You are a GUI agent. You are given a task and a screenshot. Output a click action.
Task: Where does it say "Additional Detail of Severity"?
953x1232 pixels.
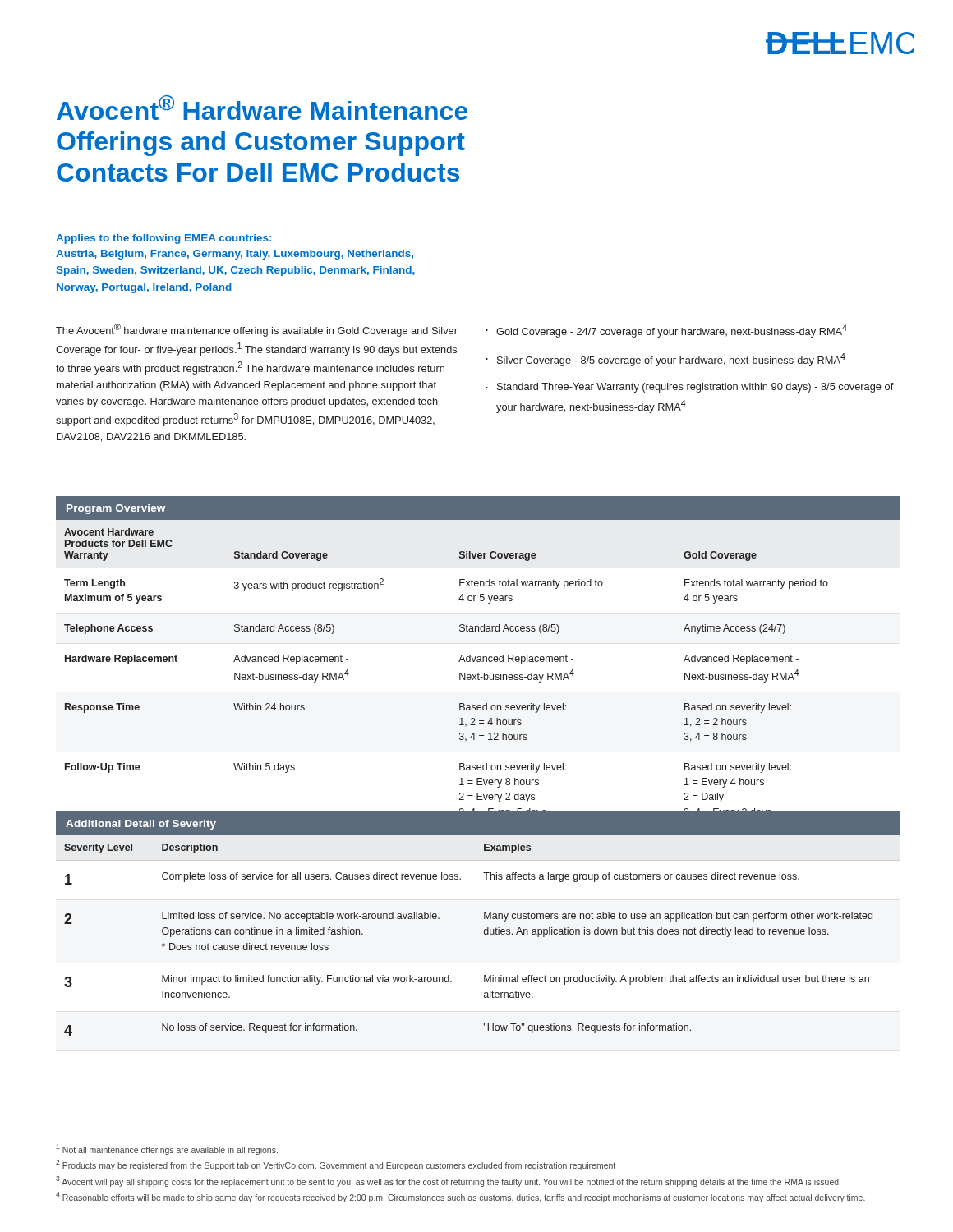pos(141,823)
